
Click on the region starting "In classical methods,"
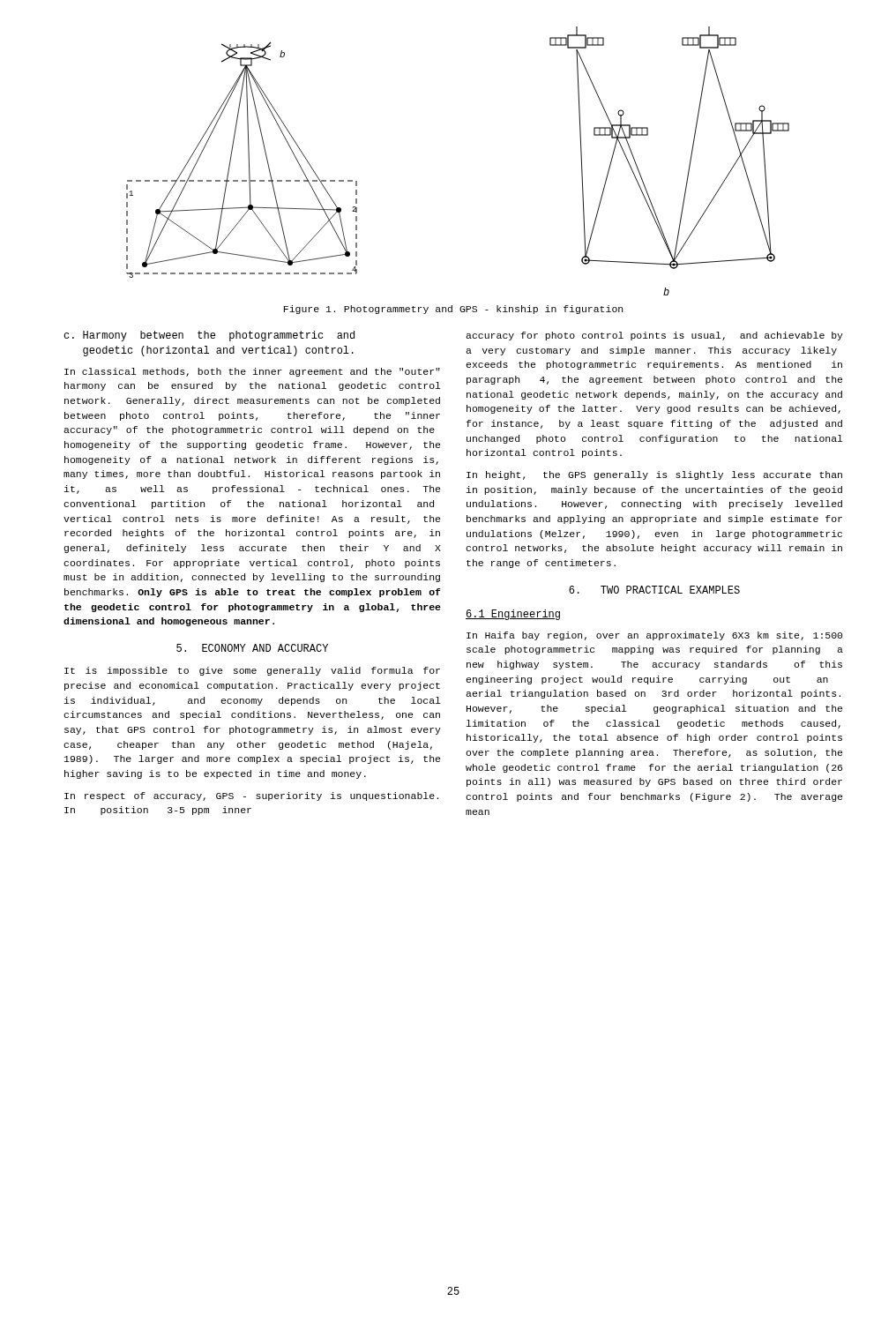252,497
